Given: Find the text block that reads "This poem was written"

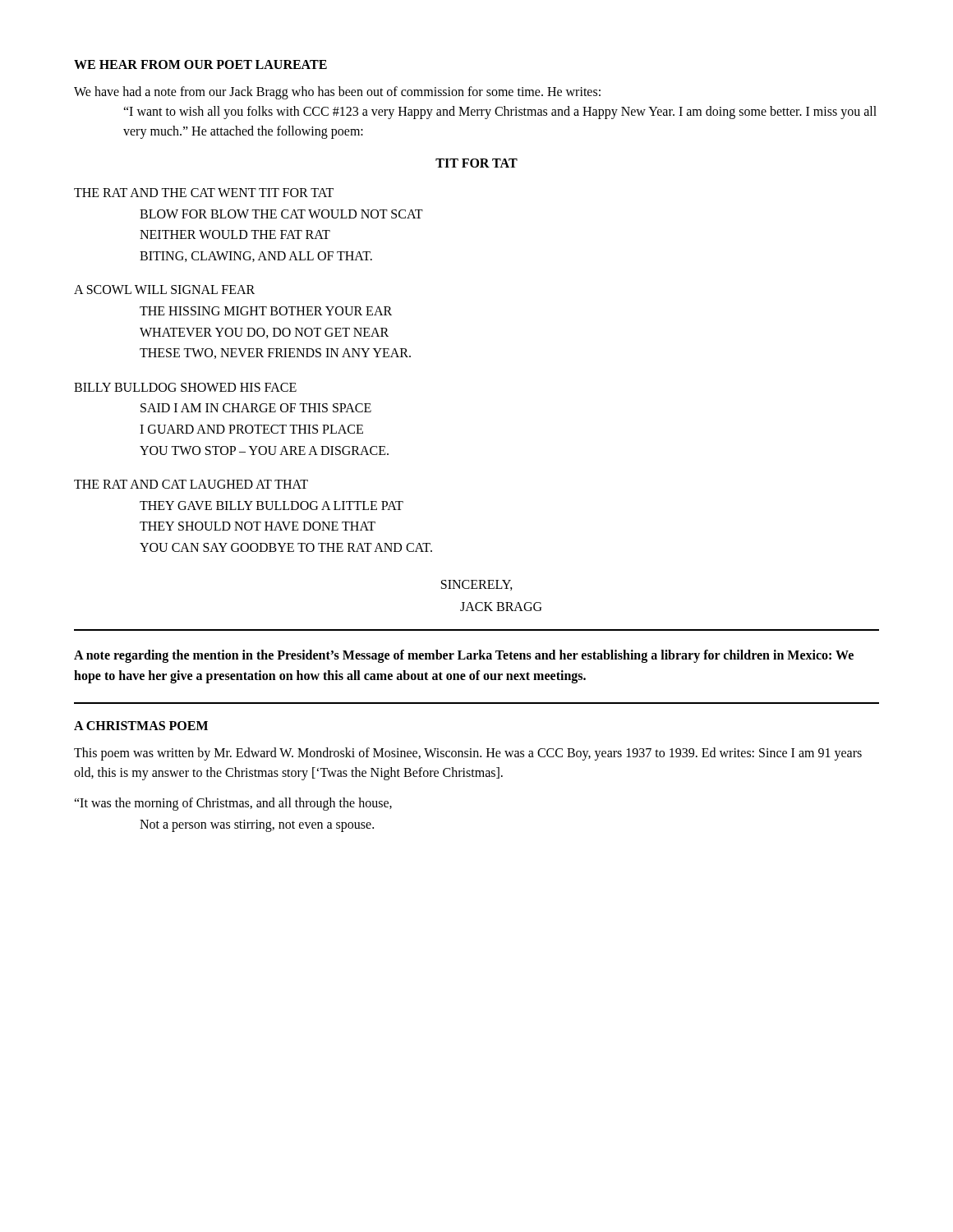Looking at the screenshot, I should tap(468, 763).
